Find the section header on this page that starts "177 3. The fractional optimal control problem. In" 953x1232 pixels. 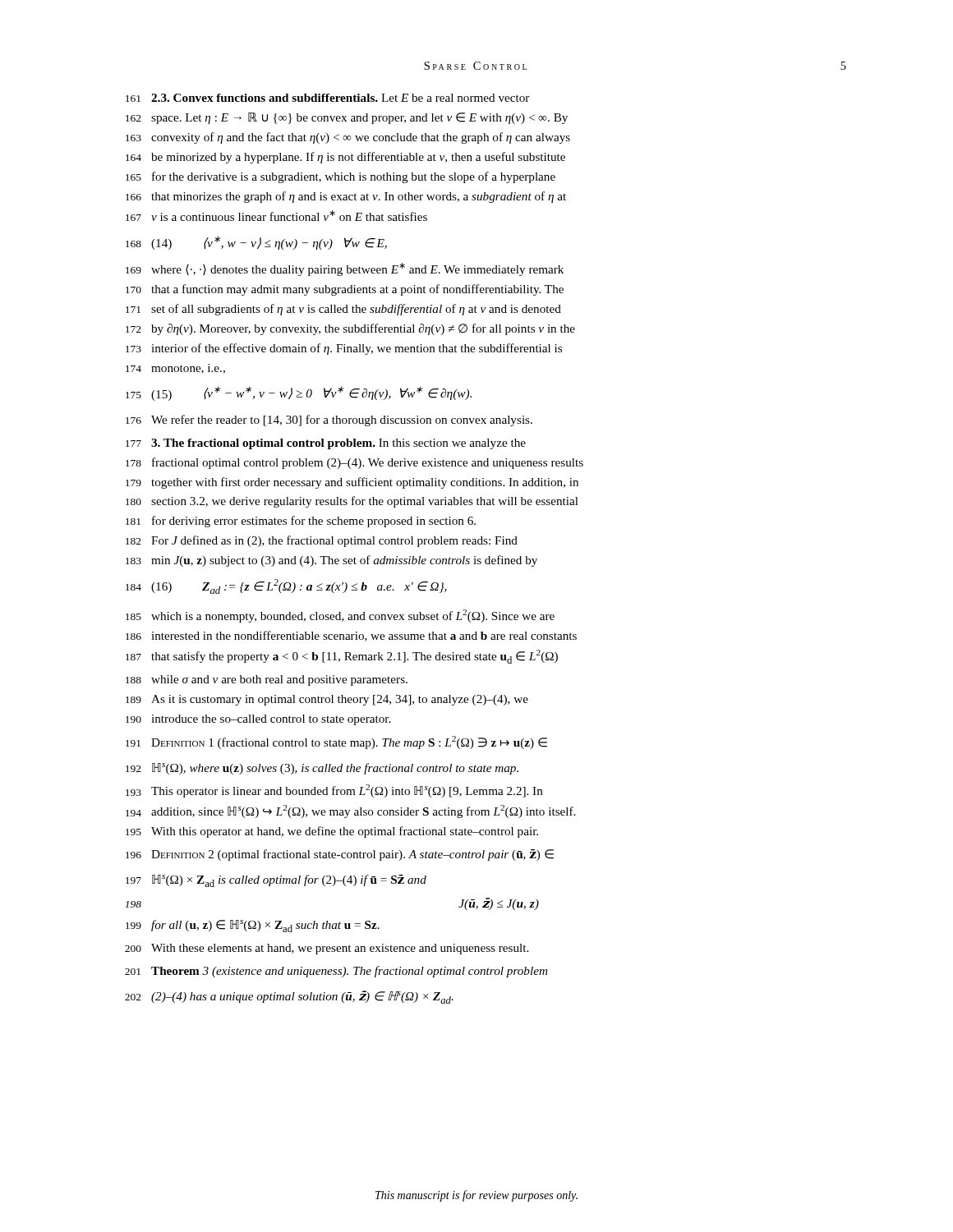[x=476, y=442]
